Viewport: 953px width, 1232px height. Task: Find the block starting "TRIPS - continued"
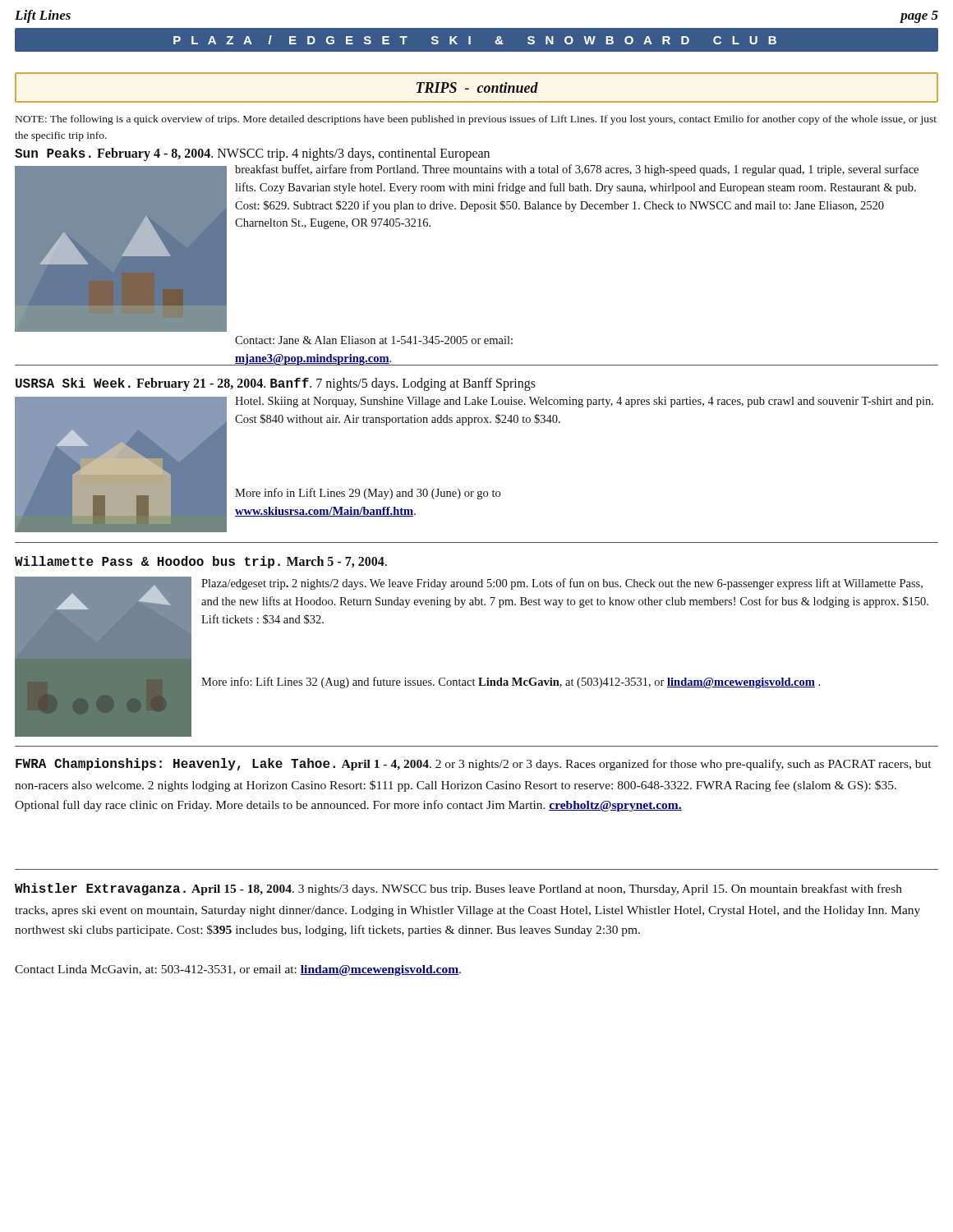[x=476, y=88]
